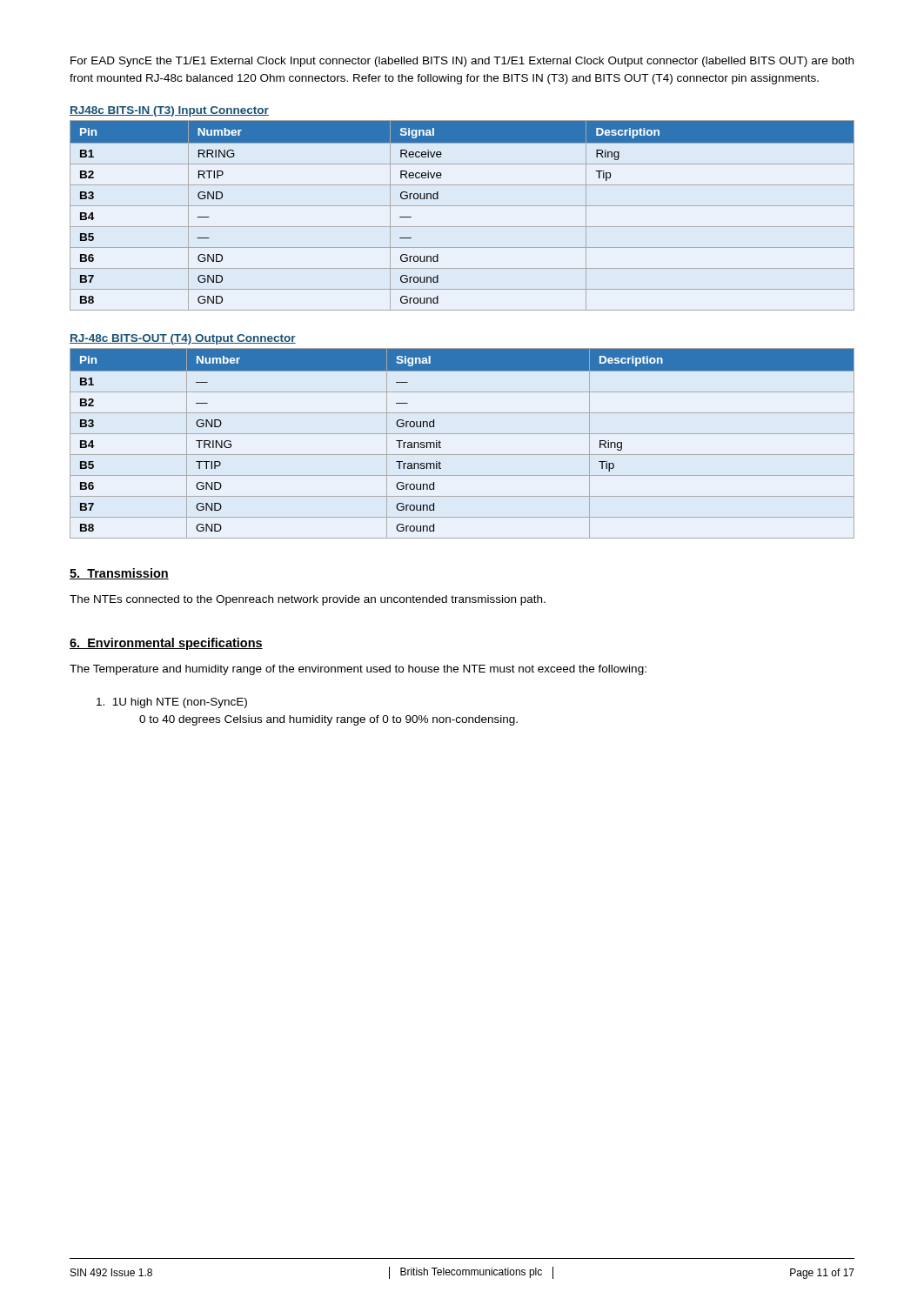924x1305 pixels.
Task: Locate the text block that says "The Temperature and humidity"
Action: pyautogui.click(x=358, y=668)
